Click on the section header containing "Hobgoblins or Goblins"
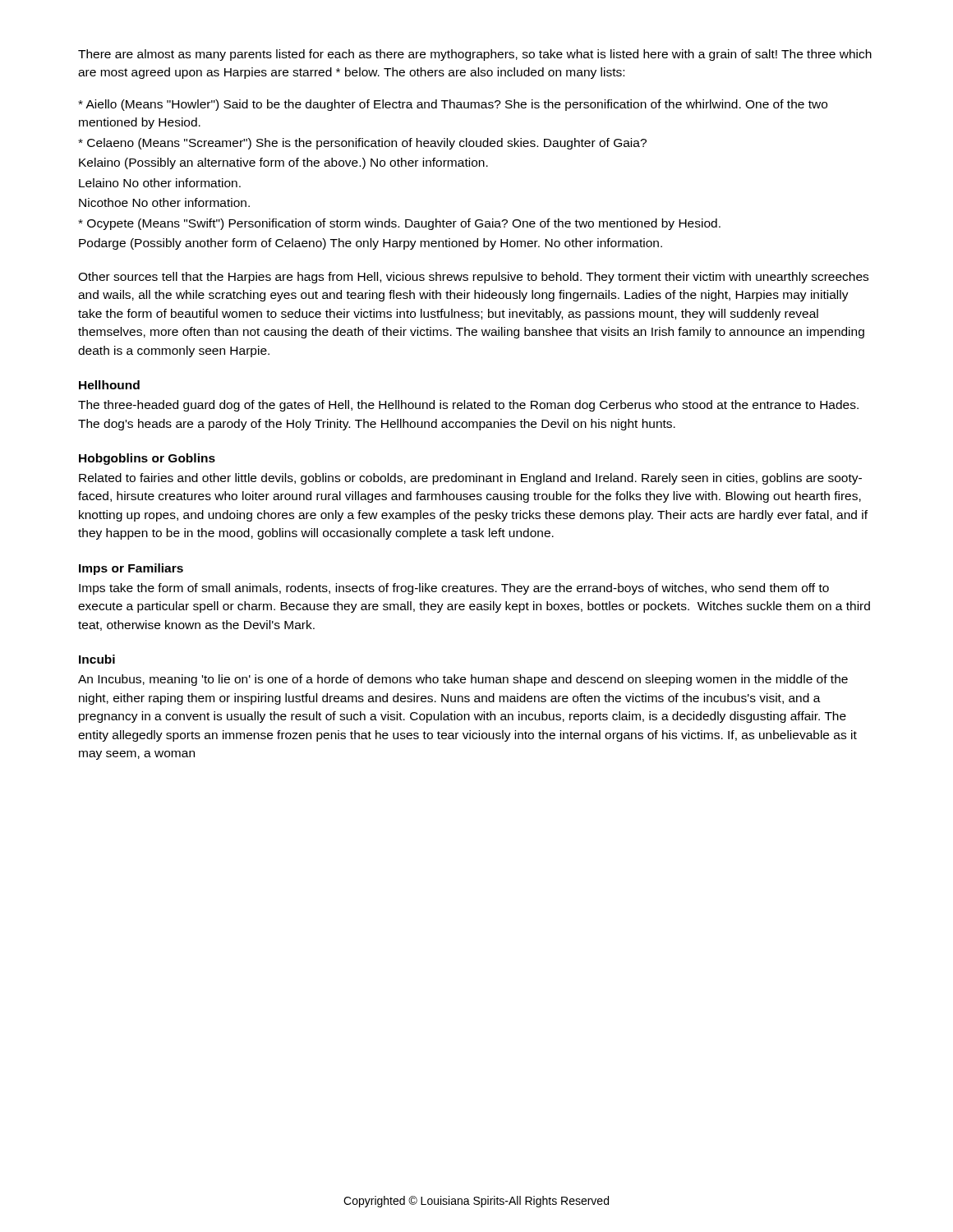 point(147,458)
